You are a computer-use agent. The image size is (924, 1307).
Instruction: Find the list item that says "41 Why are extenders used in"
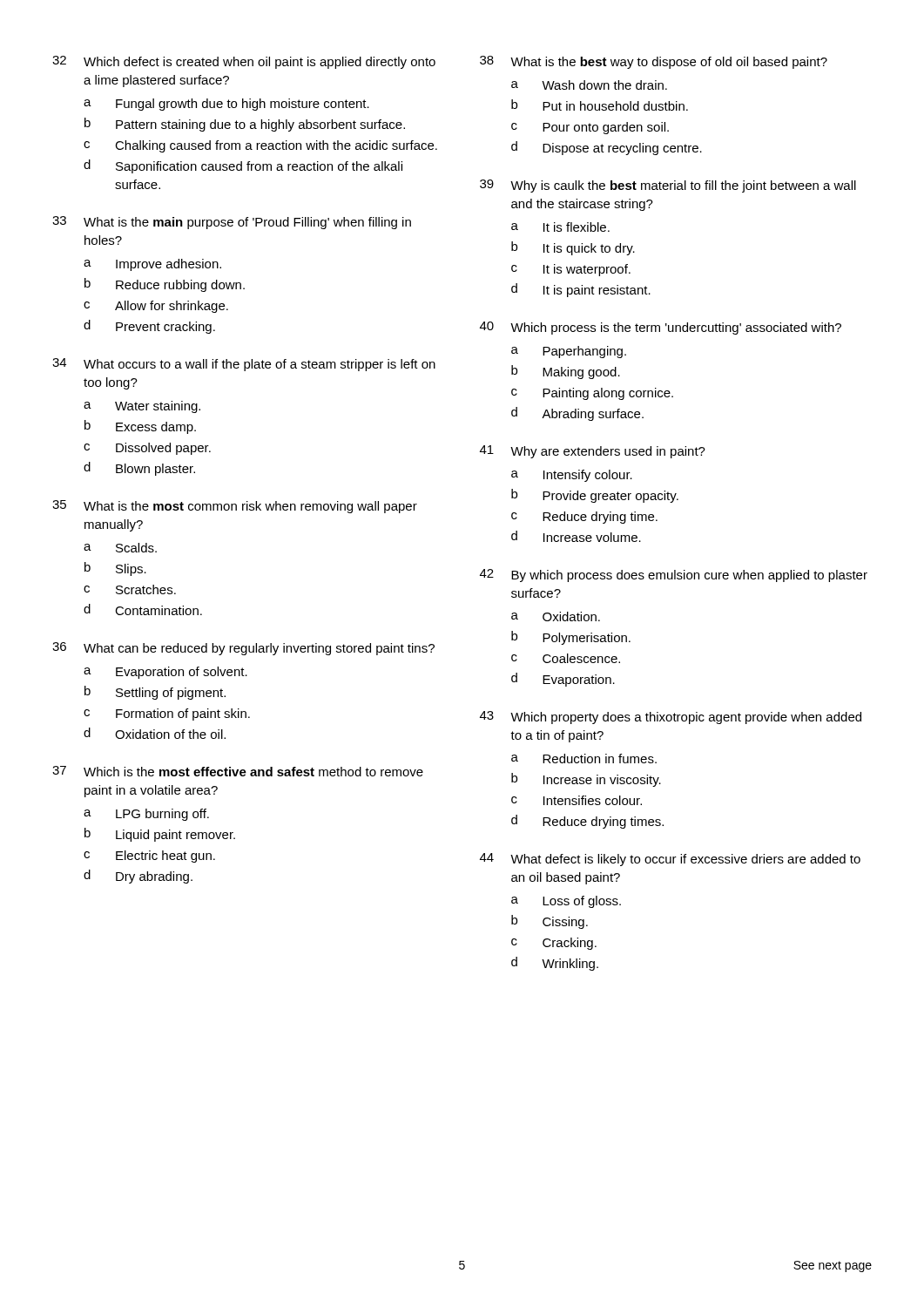(676, 494)
